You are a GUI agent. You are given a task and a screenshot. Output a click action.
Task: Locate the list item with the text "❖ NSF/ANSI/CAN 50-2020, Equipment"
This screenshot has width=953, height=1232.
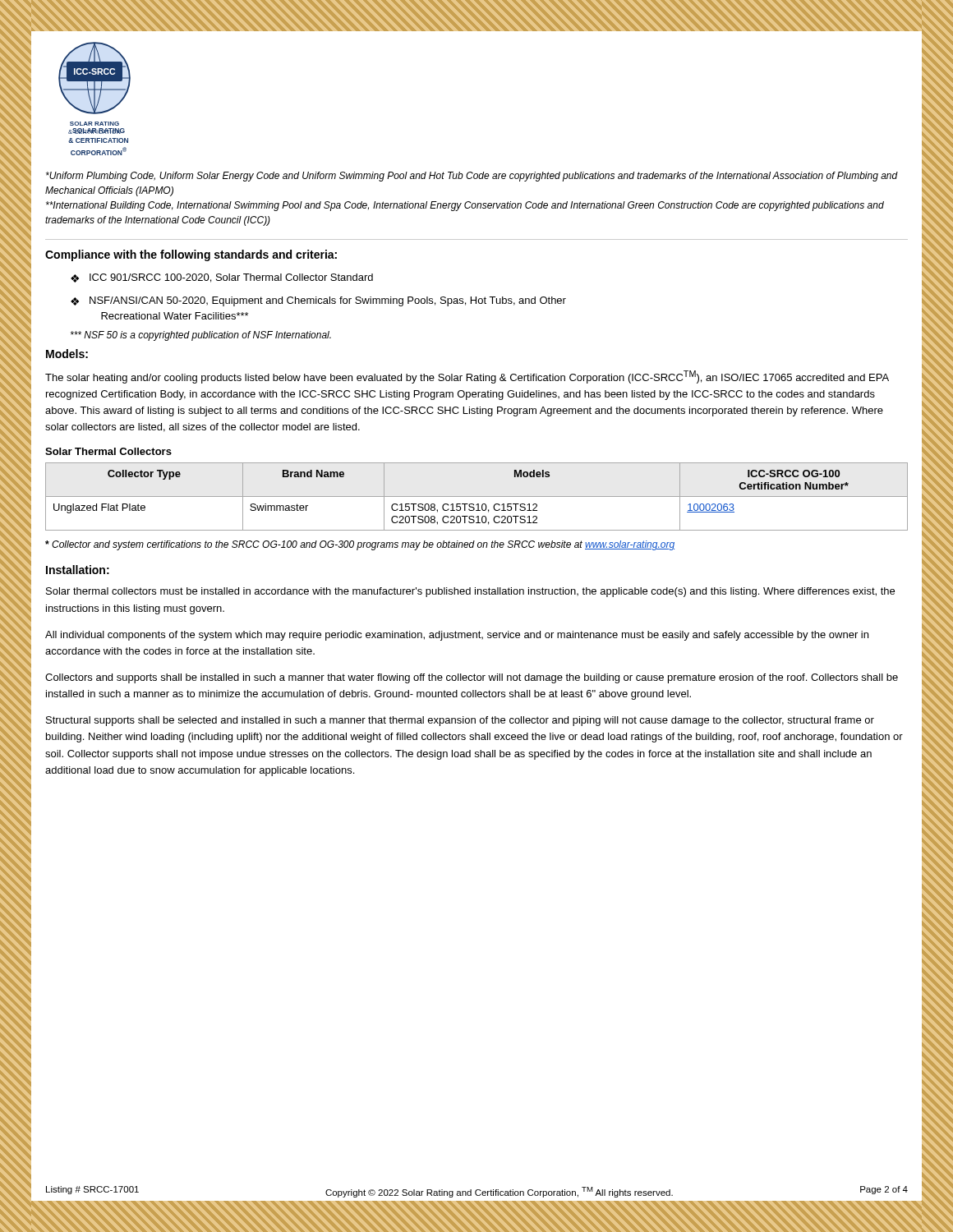tap(318, 308)
